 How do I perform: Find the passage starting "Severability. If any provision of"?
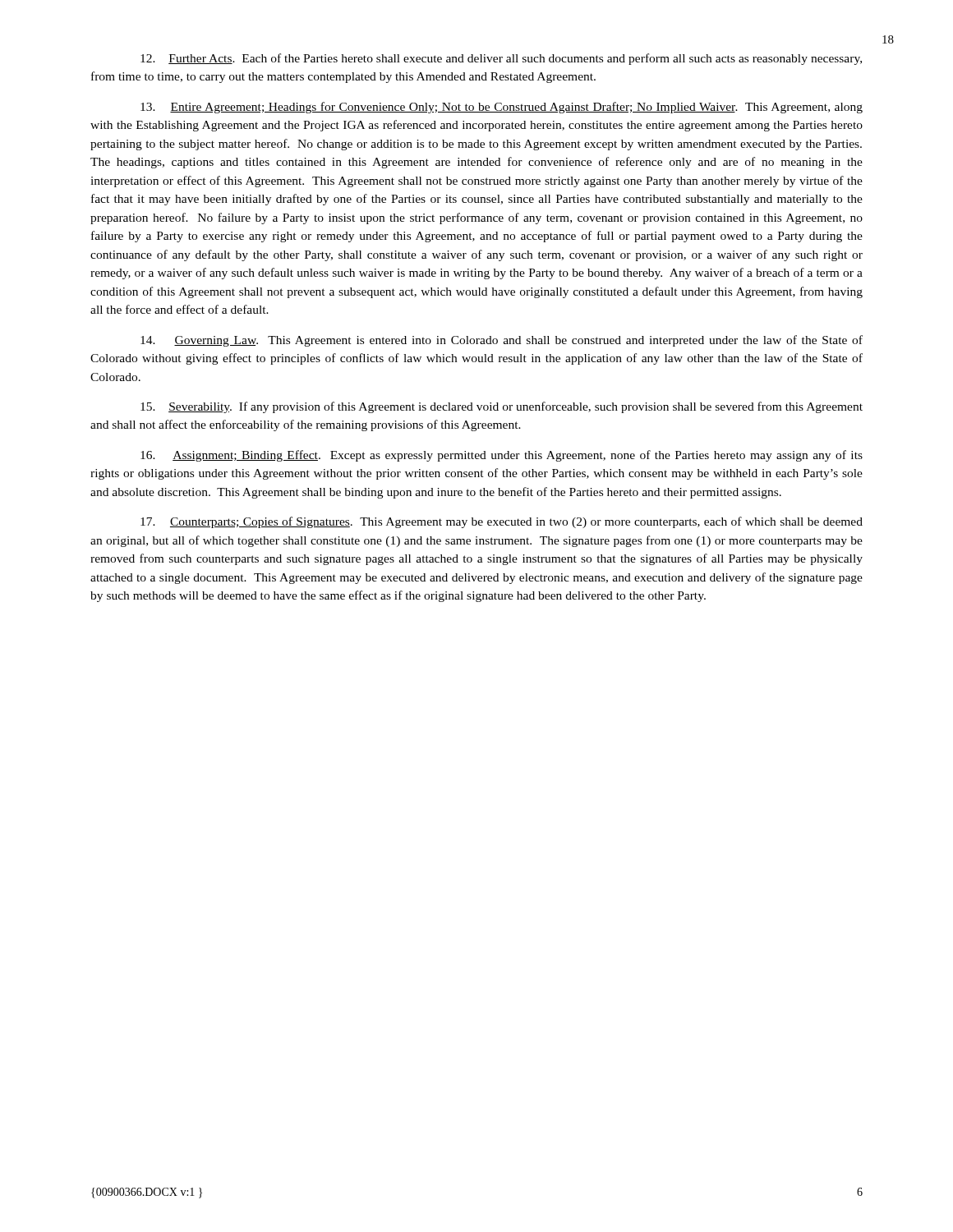476,415
